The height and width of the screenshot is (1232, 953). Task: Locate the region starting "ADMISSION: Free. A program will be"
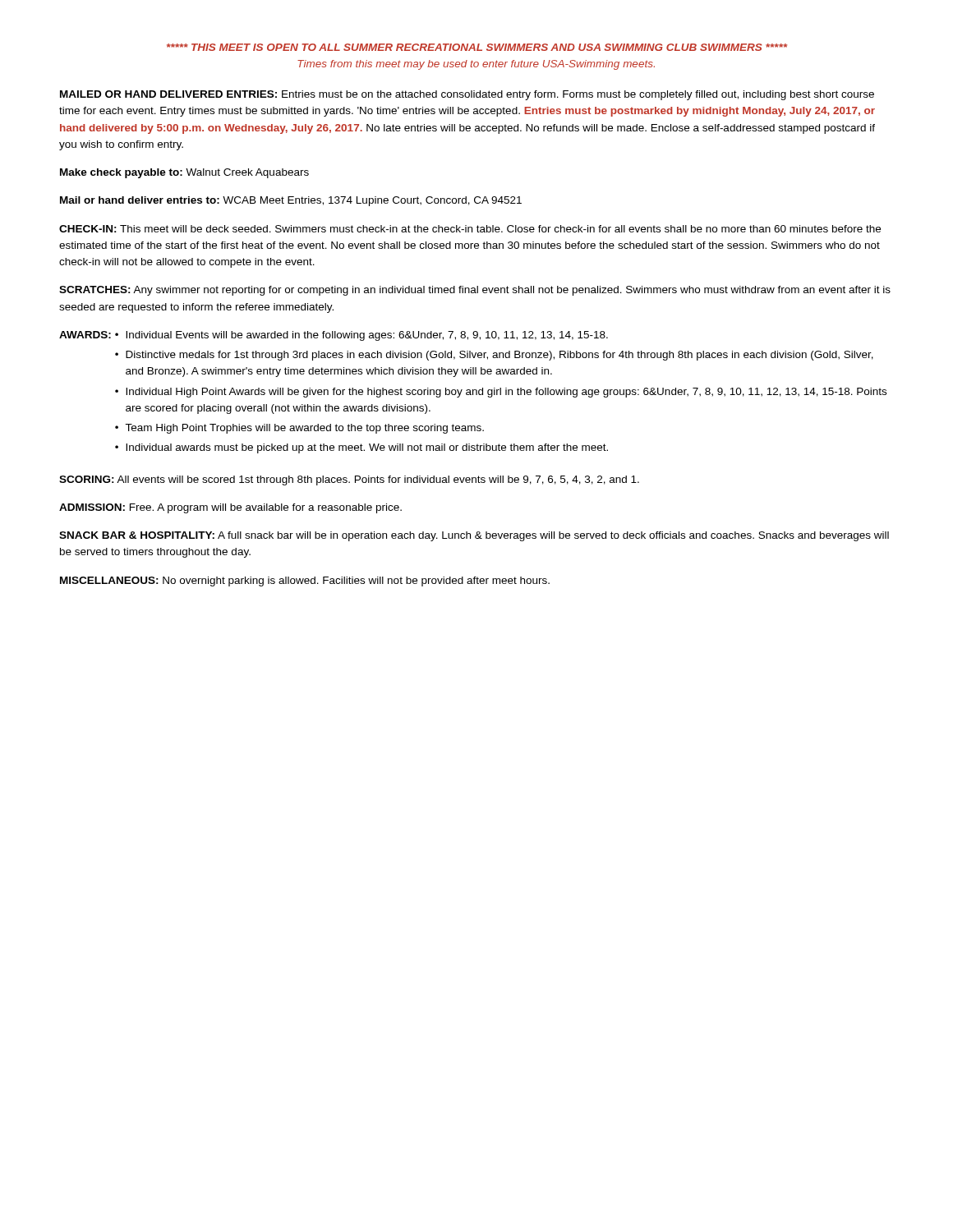point(231,507)
